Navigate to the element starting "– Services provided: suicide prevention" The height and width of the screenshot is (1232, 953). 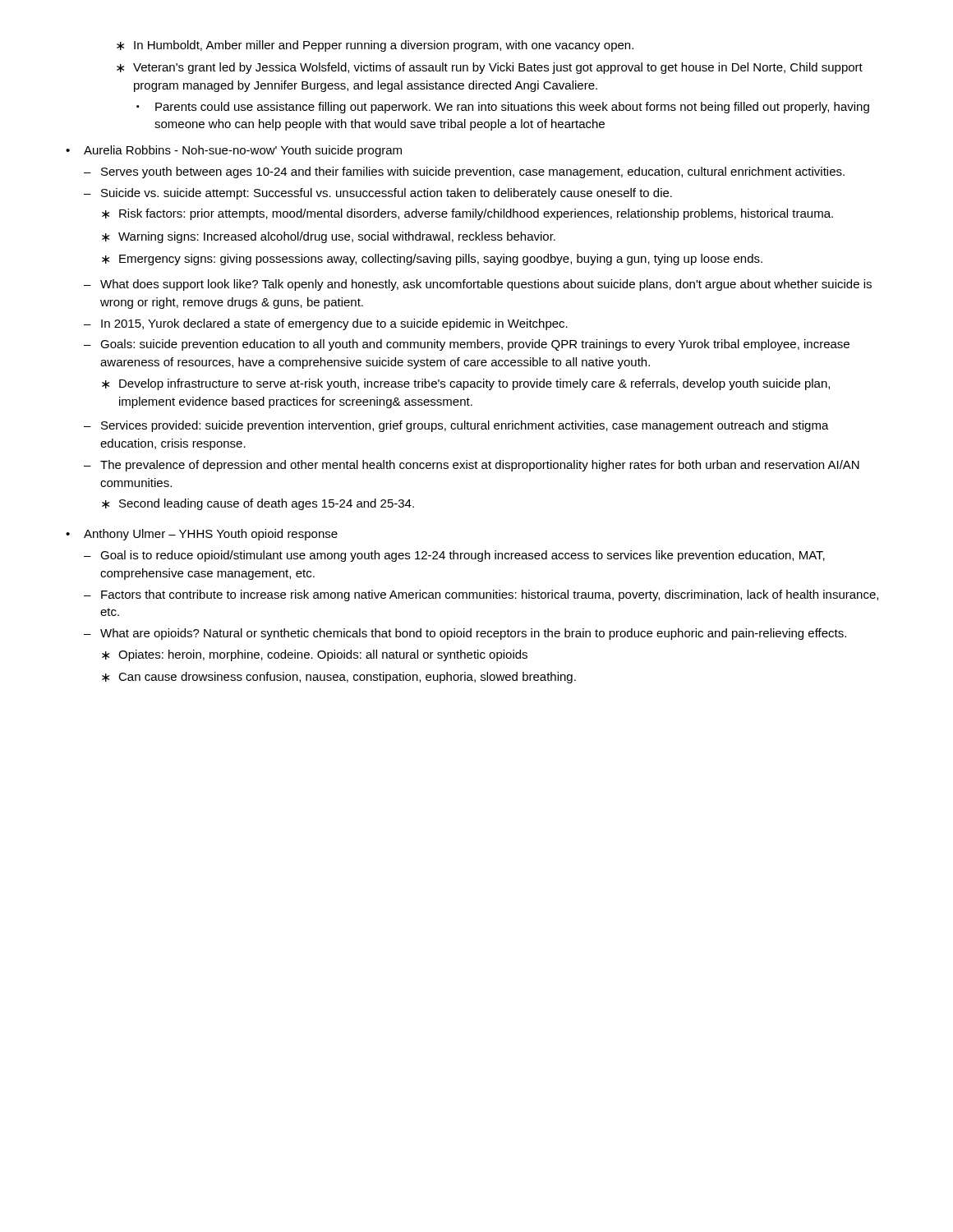coord(486,435)
